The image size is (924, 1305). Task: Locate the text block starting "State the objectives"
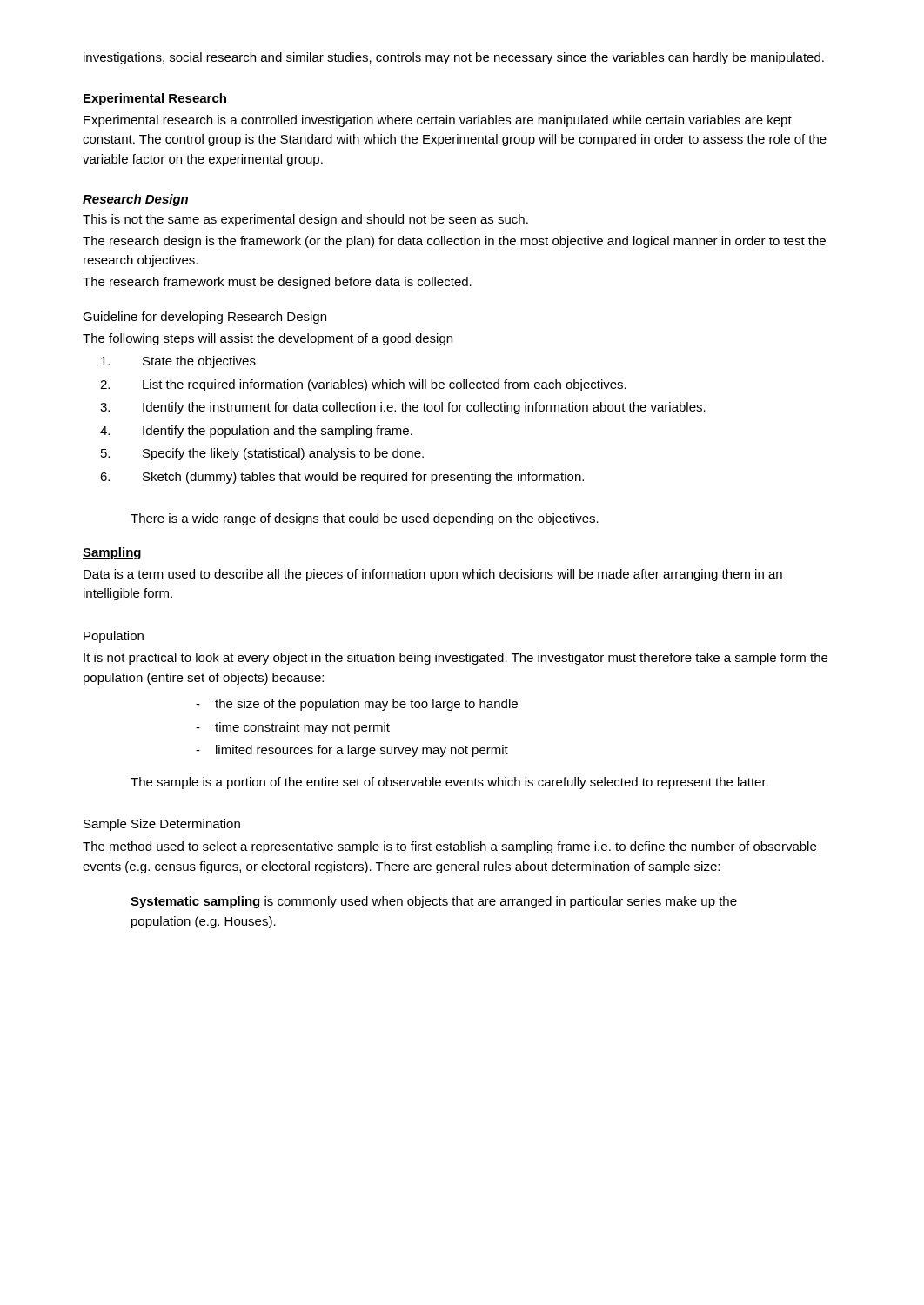tap(178, 362)
